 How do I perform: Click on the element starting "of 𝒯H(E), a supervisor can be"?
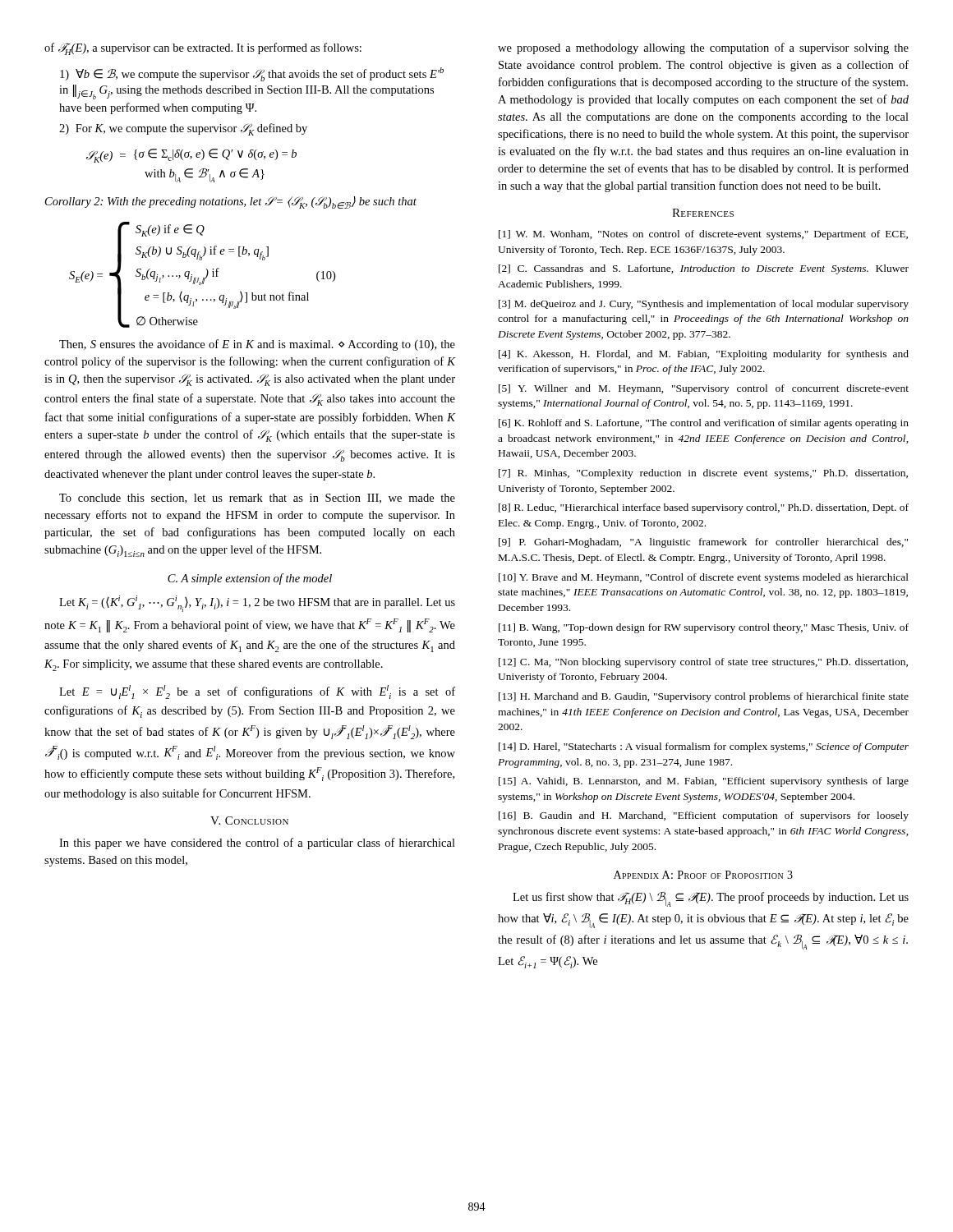250,49
